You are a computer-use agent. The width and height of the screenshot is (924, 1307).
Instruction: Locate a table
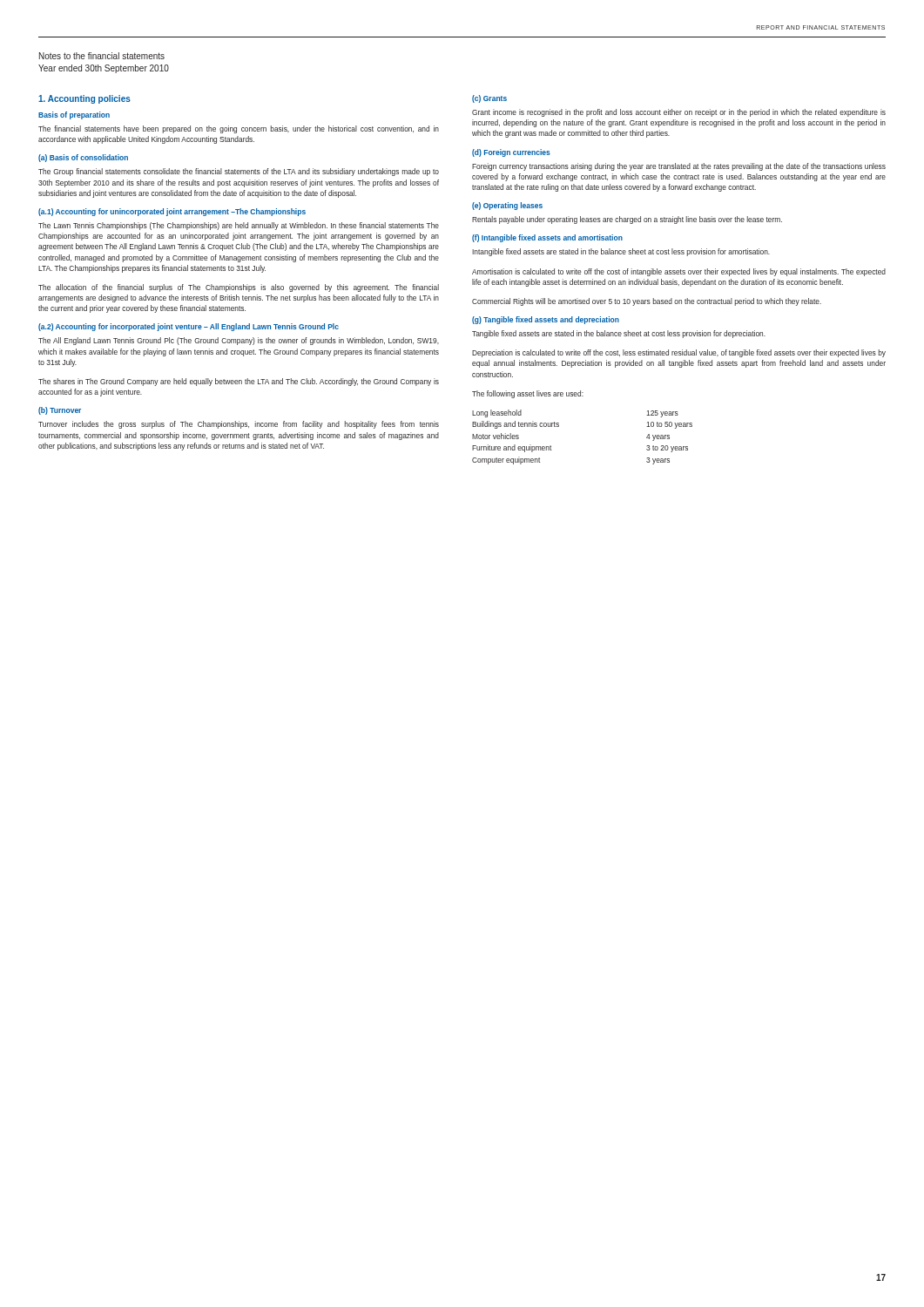click(679, 437)
